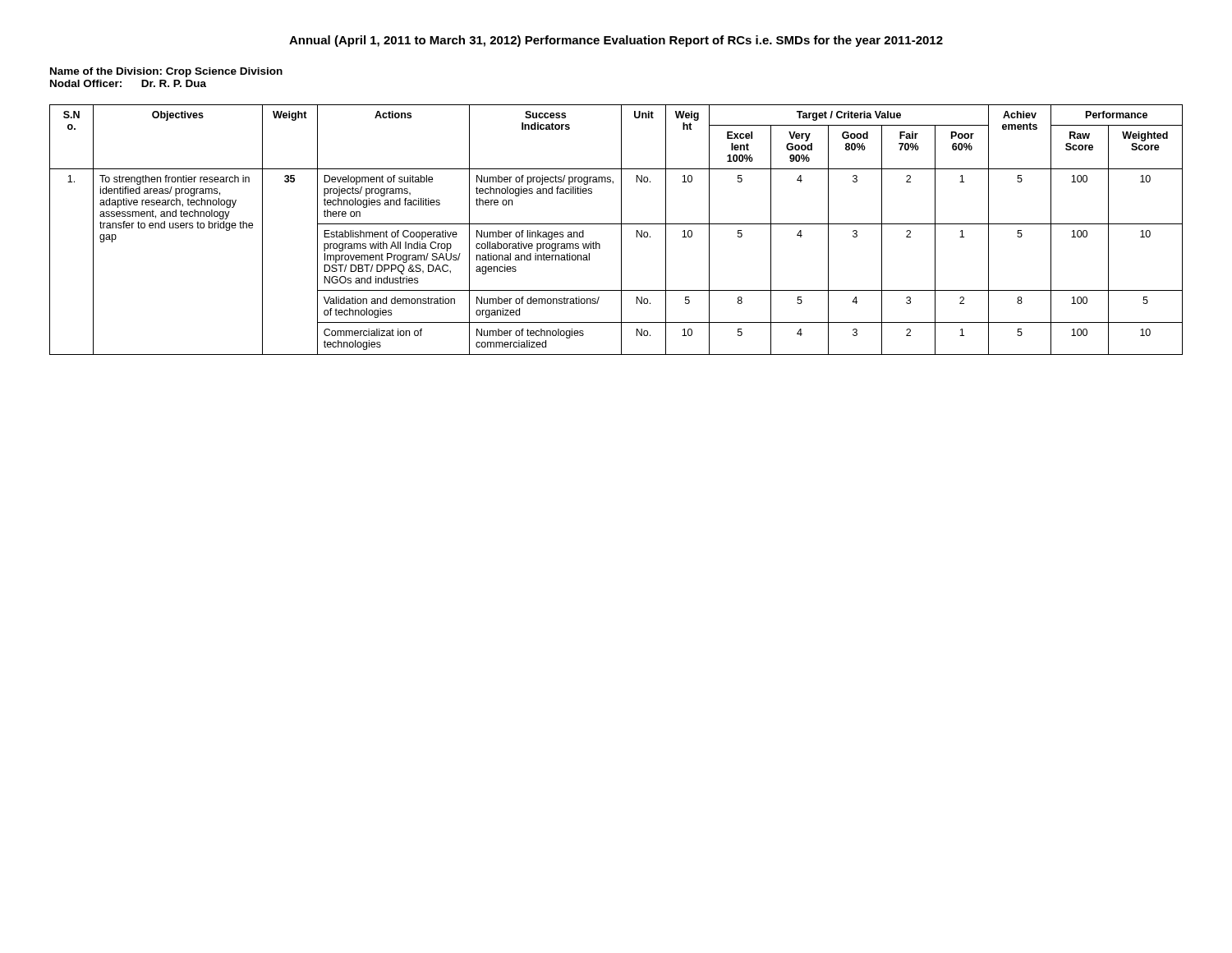Locate the table
This screenshot has height=953, width=1232.
(616, 230)
